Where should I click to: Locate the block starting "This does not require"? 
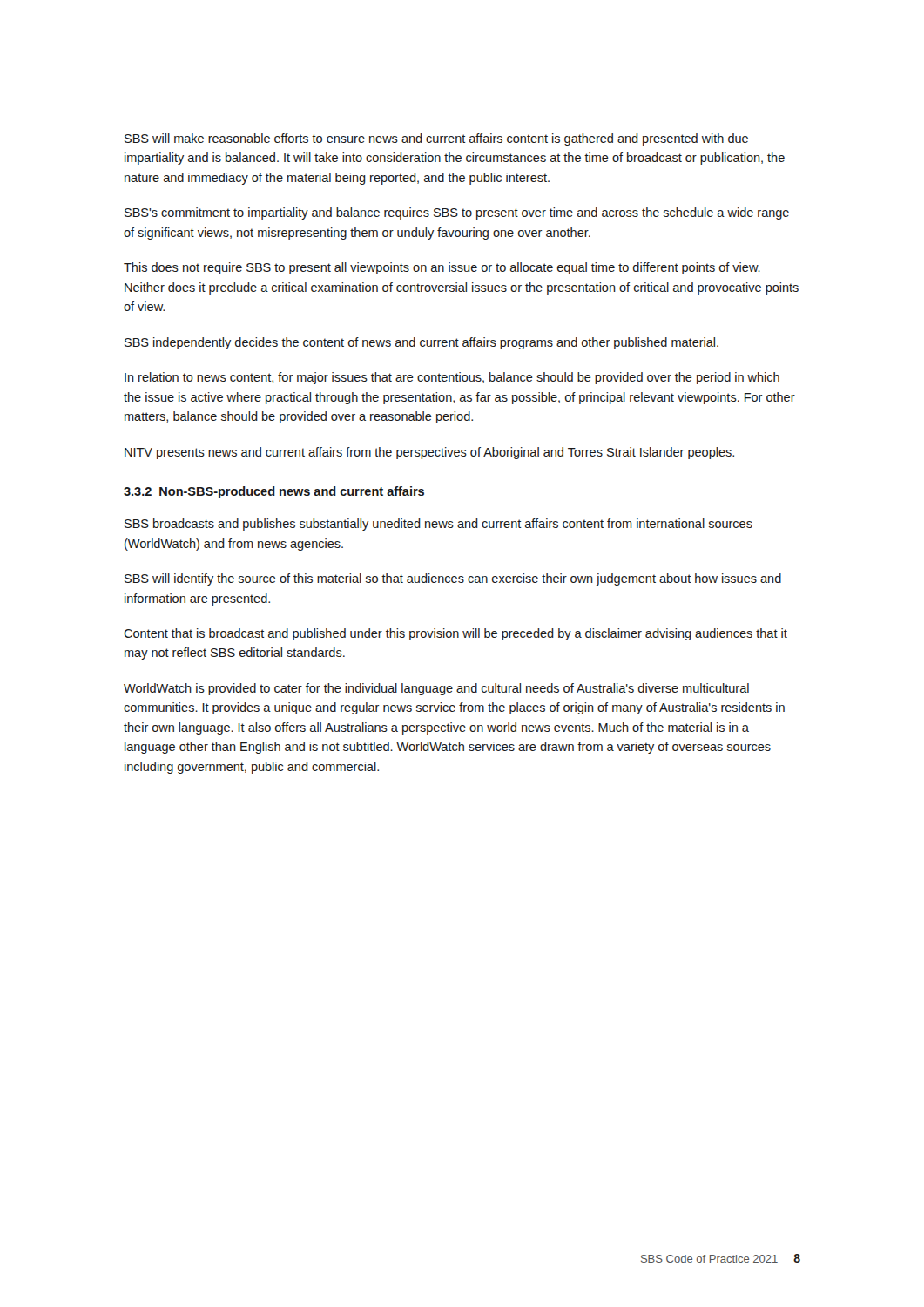[461, 287]
